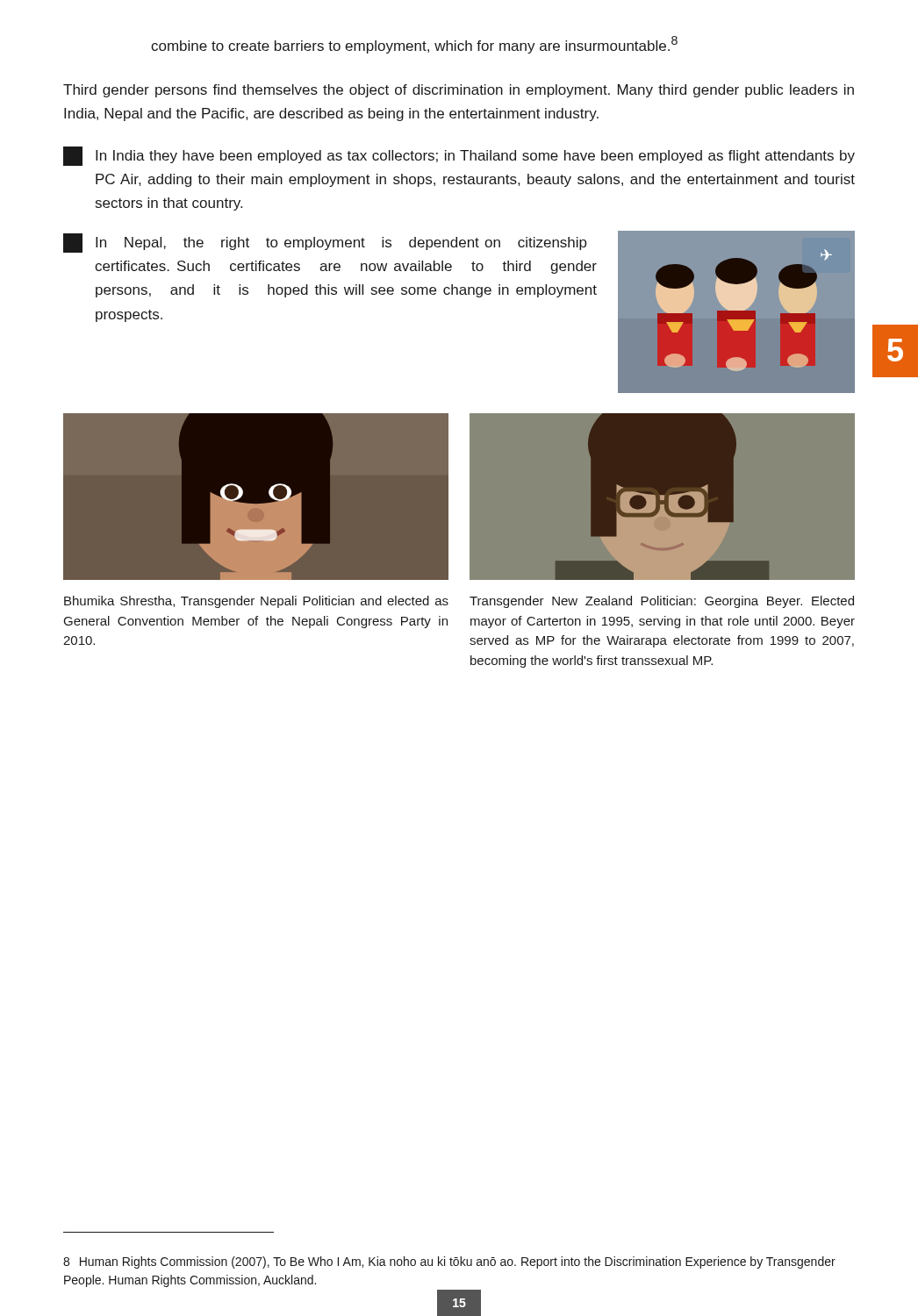Locate the block starting "In India they have been employed"
Image resolution: width=918 pixels, height=1316 pixels.
point(459,179)
